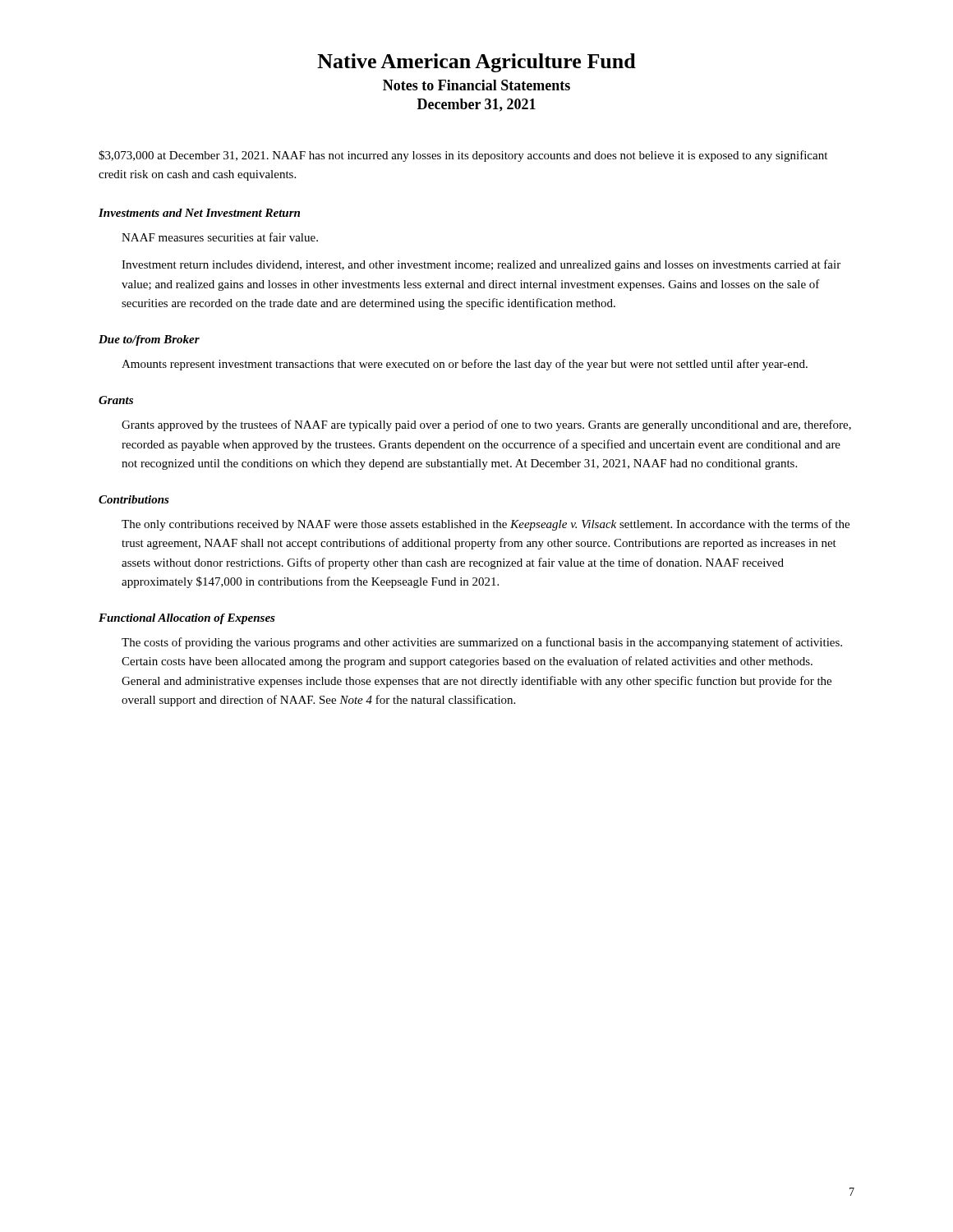Locate the text "Investments and Net Investment Return"
Screen dimensions: 1232x953
(x=200, y=213)
